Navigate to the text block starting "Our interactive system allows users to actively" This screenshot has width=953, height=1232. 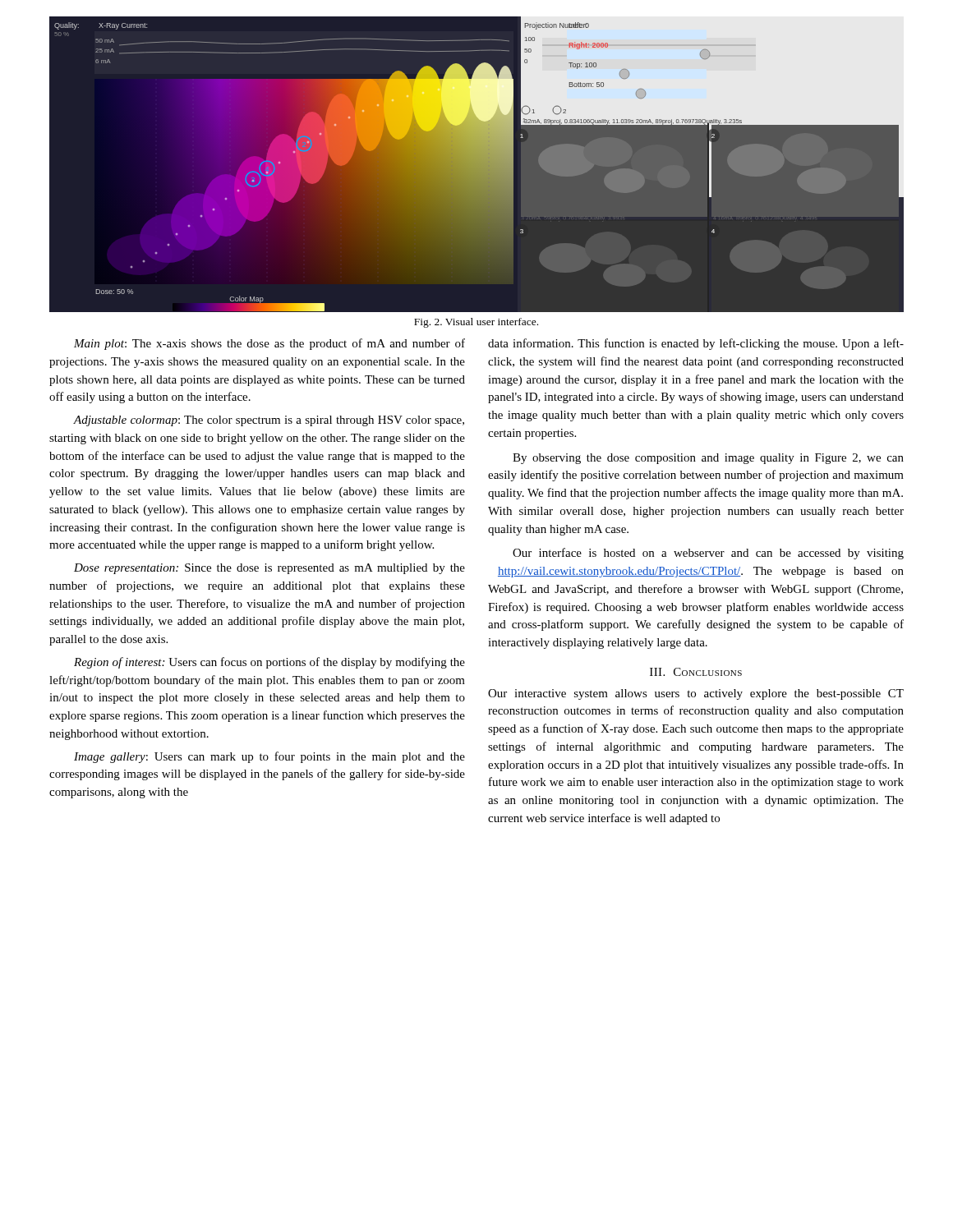[696, 755]
